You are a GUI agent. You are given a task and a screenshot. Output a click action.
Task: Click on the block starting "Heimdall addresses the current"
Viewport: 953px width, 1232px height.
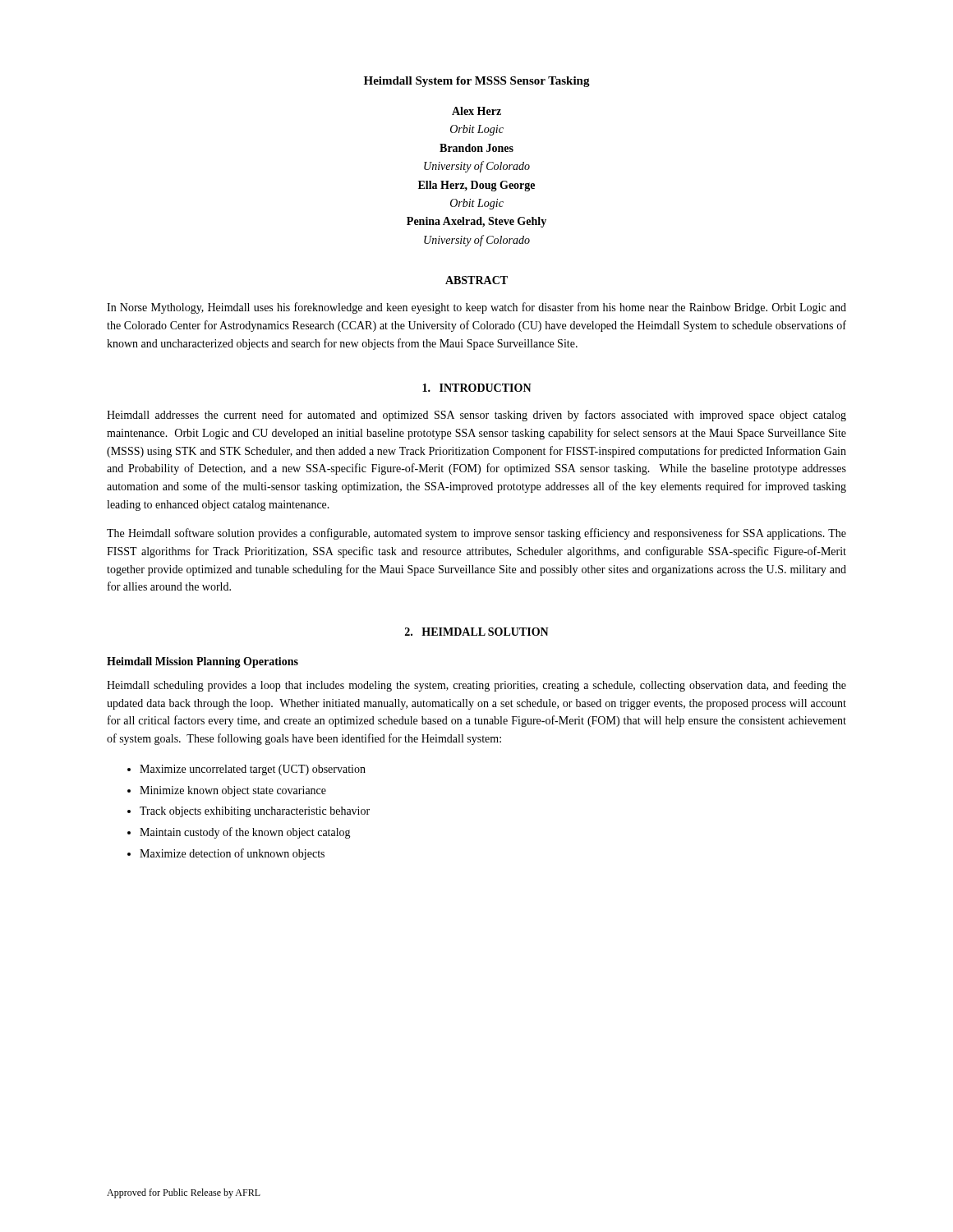point(476,460)
